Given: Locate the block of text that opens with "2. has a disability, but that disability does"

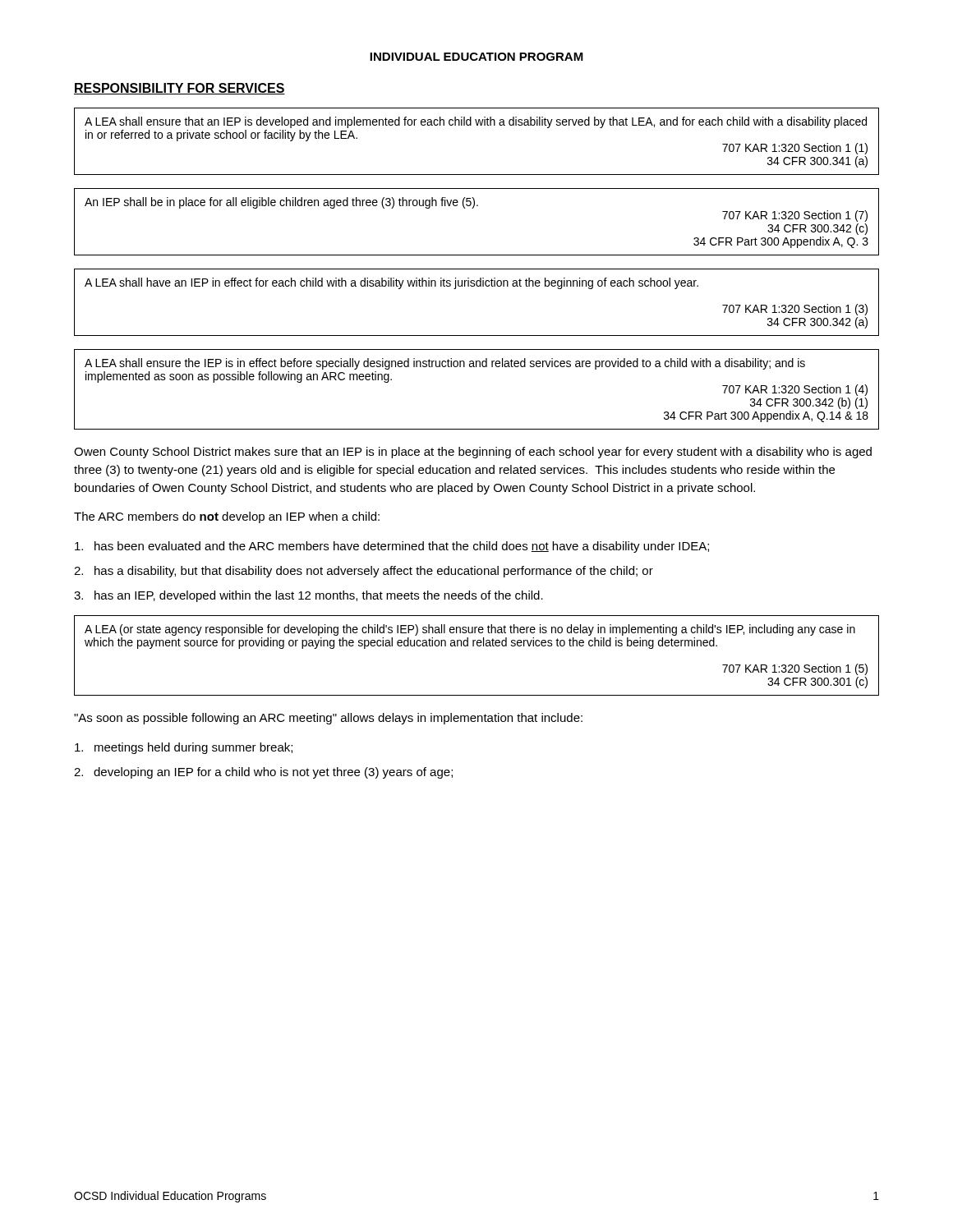Looking at the screenshot, I should tap(363, 570).
